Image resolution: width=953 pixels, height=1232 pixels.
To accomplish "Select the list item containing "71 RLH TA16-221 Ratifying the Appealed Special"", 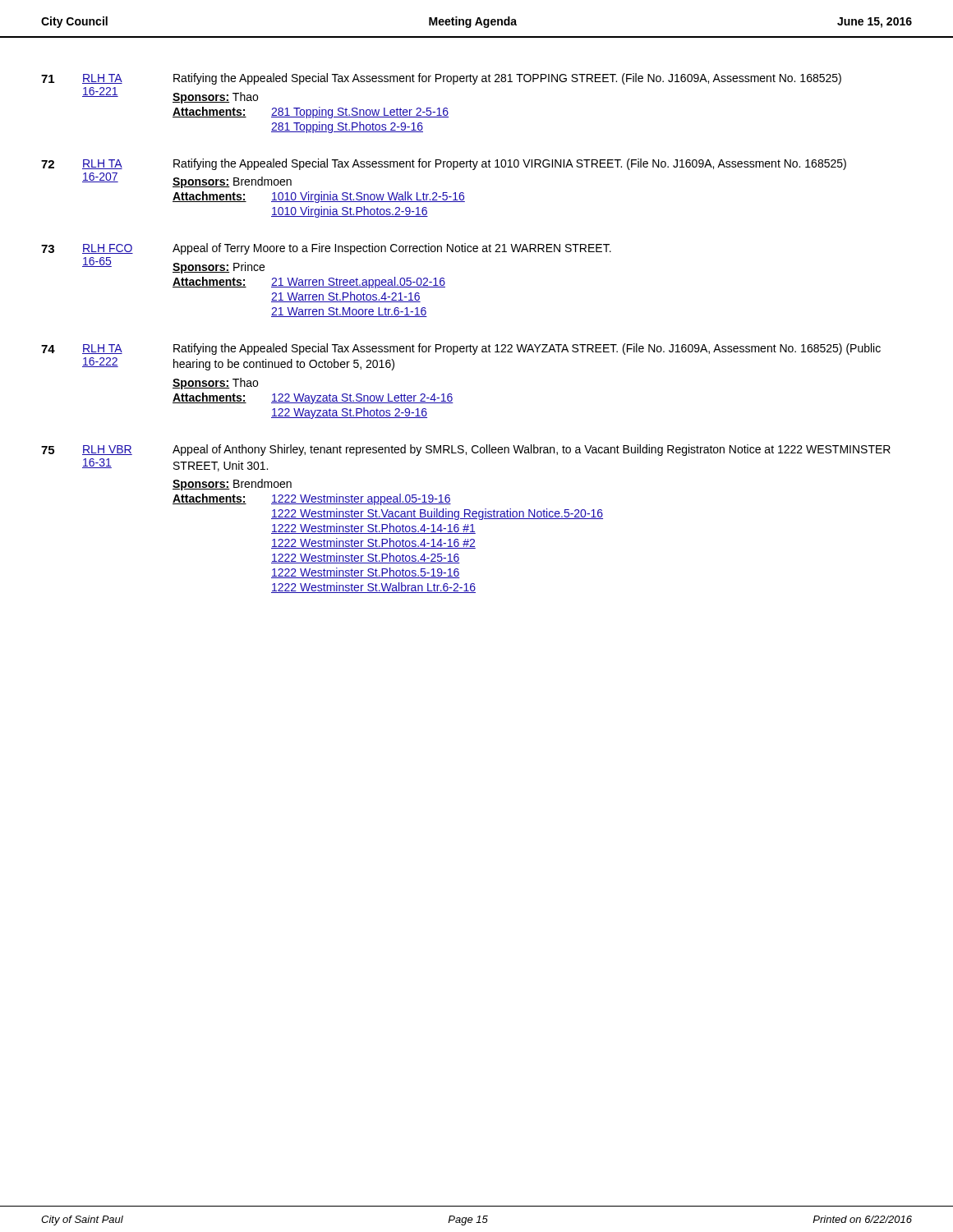I will [x=441, y=79].
